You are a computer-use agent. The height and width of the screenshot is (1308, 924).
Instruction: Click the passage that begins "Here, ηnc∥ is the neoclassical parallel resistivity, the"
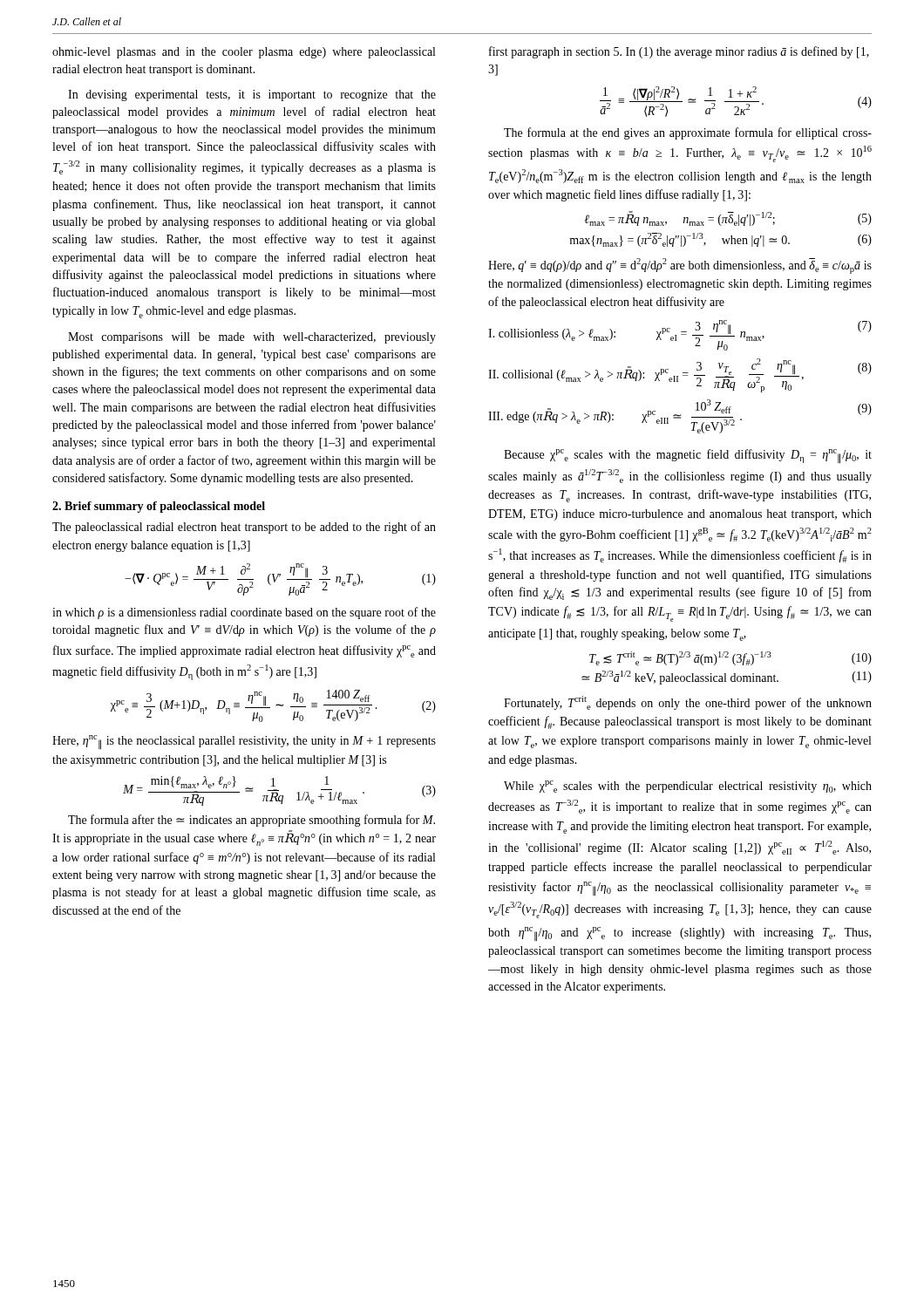[244, 750]
